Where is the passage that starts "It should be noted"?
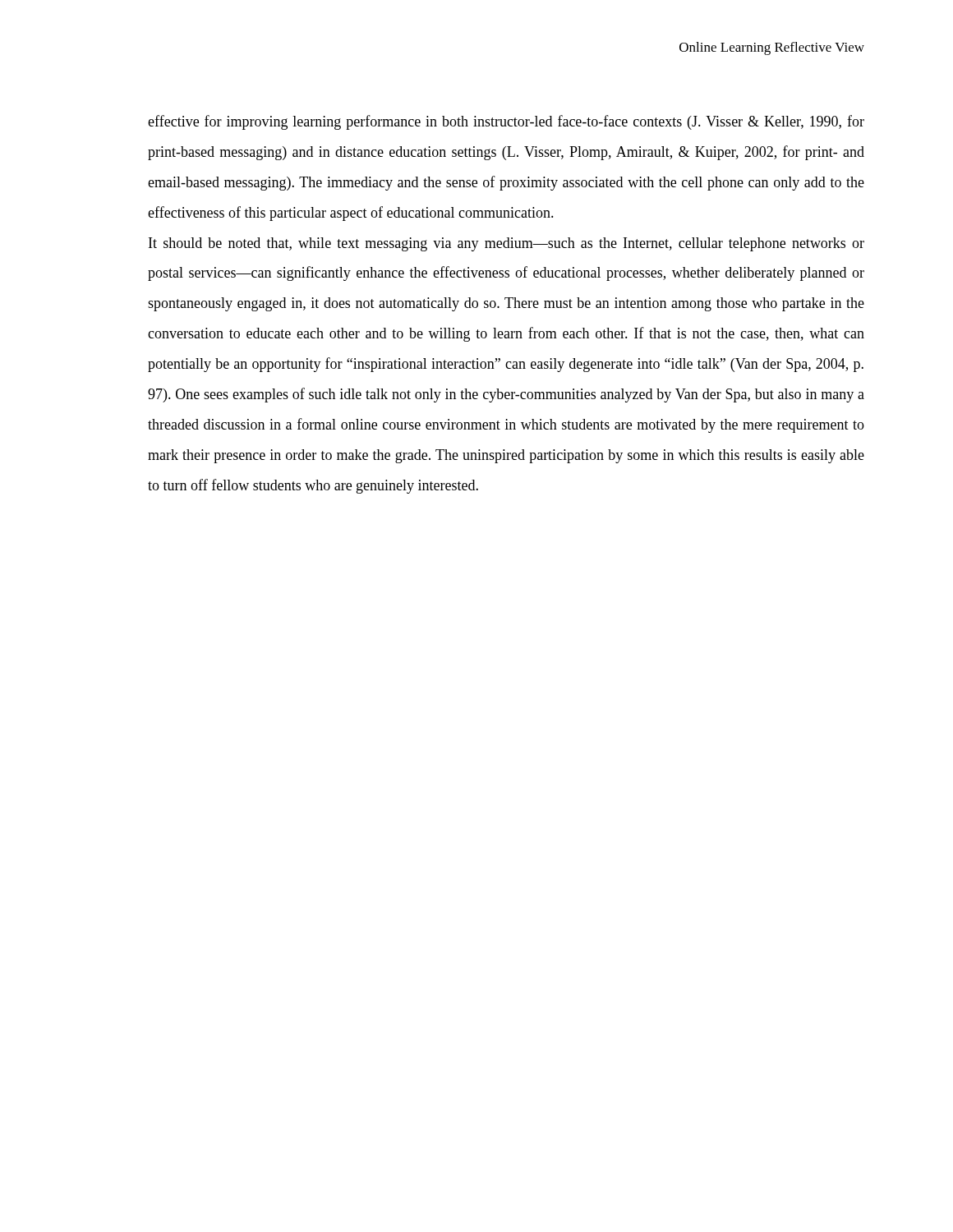 tap(506, 364)
